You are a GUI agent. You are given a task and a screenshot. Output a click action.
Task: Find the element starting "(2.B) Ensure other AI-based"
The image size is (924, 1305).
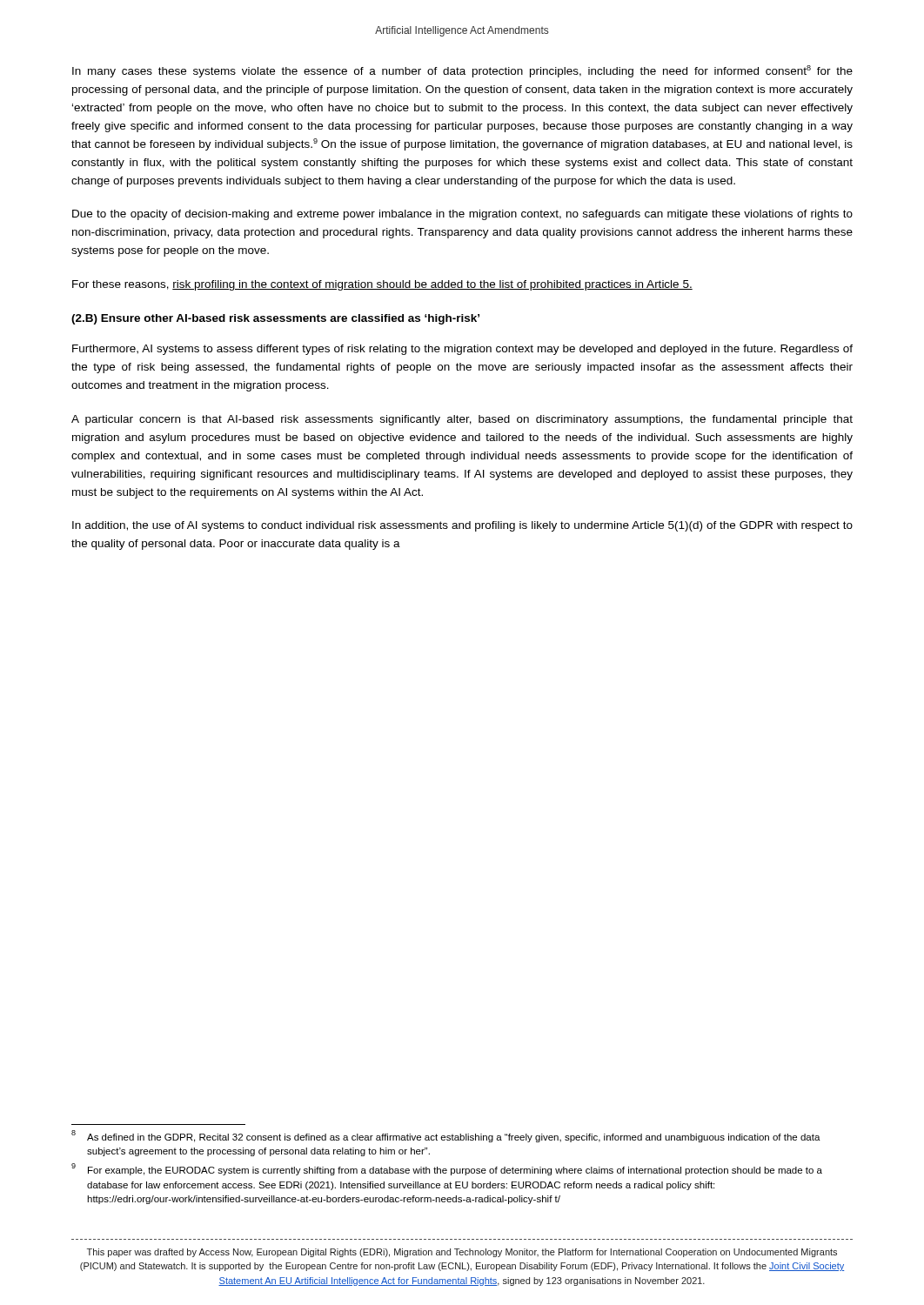[276, 318]
